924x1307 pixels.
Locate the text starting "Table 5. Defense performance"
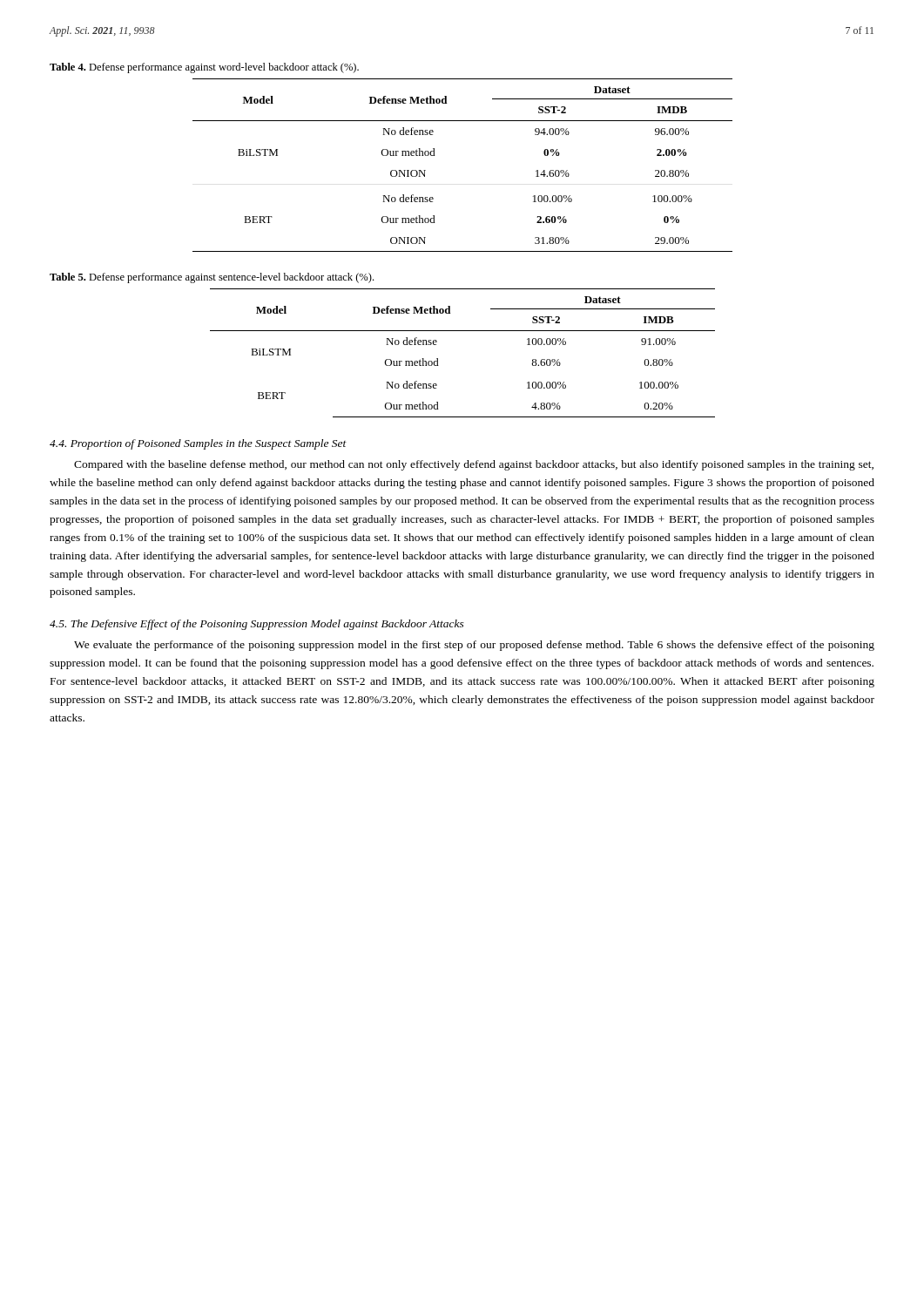click(x=212, y=277)
